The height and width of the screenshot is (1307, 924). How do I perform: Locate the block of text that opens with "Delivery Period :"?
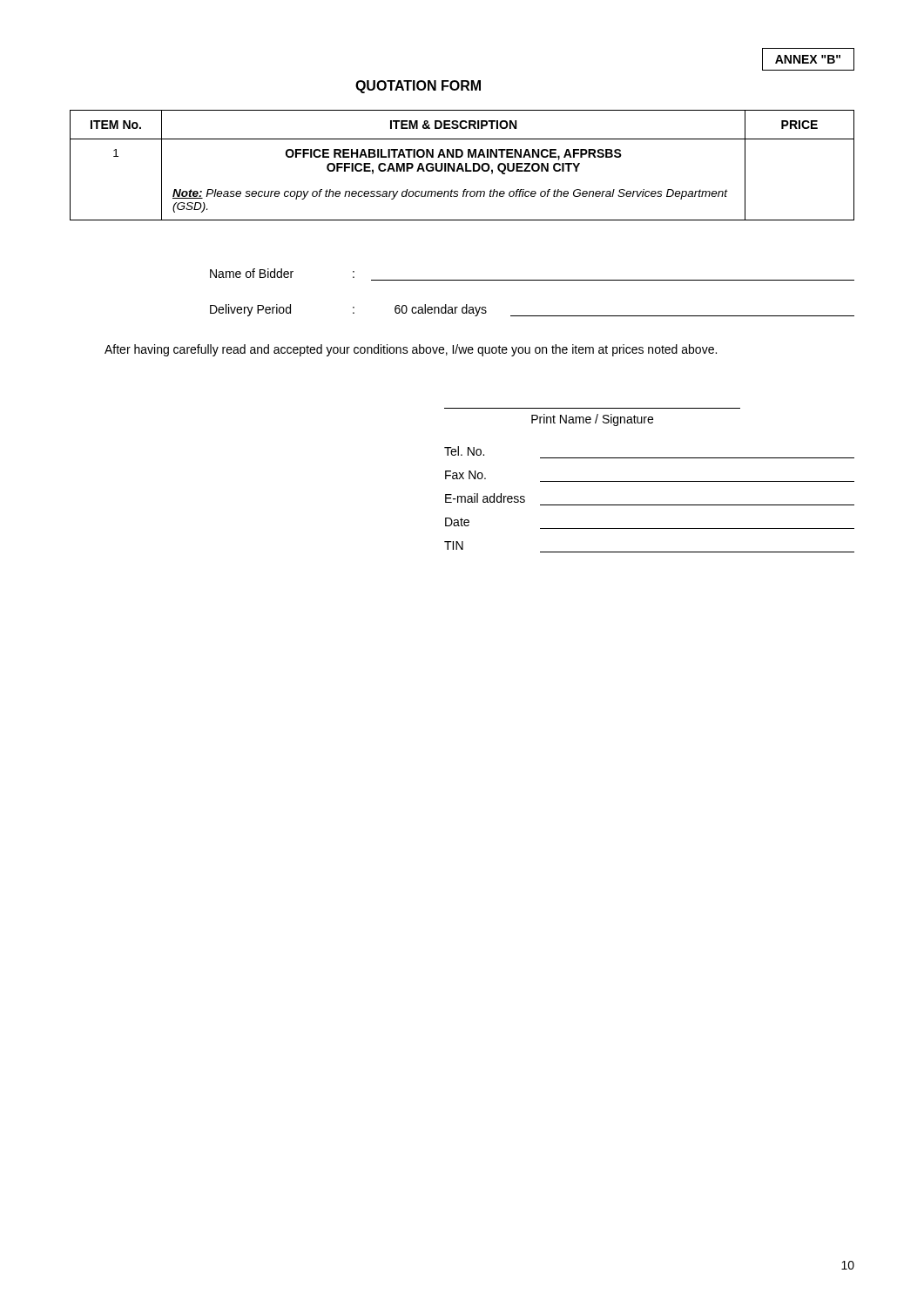click(532, 308)
